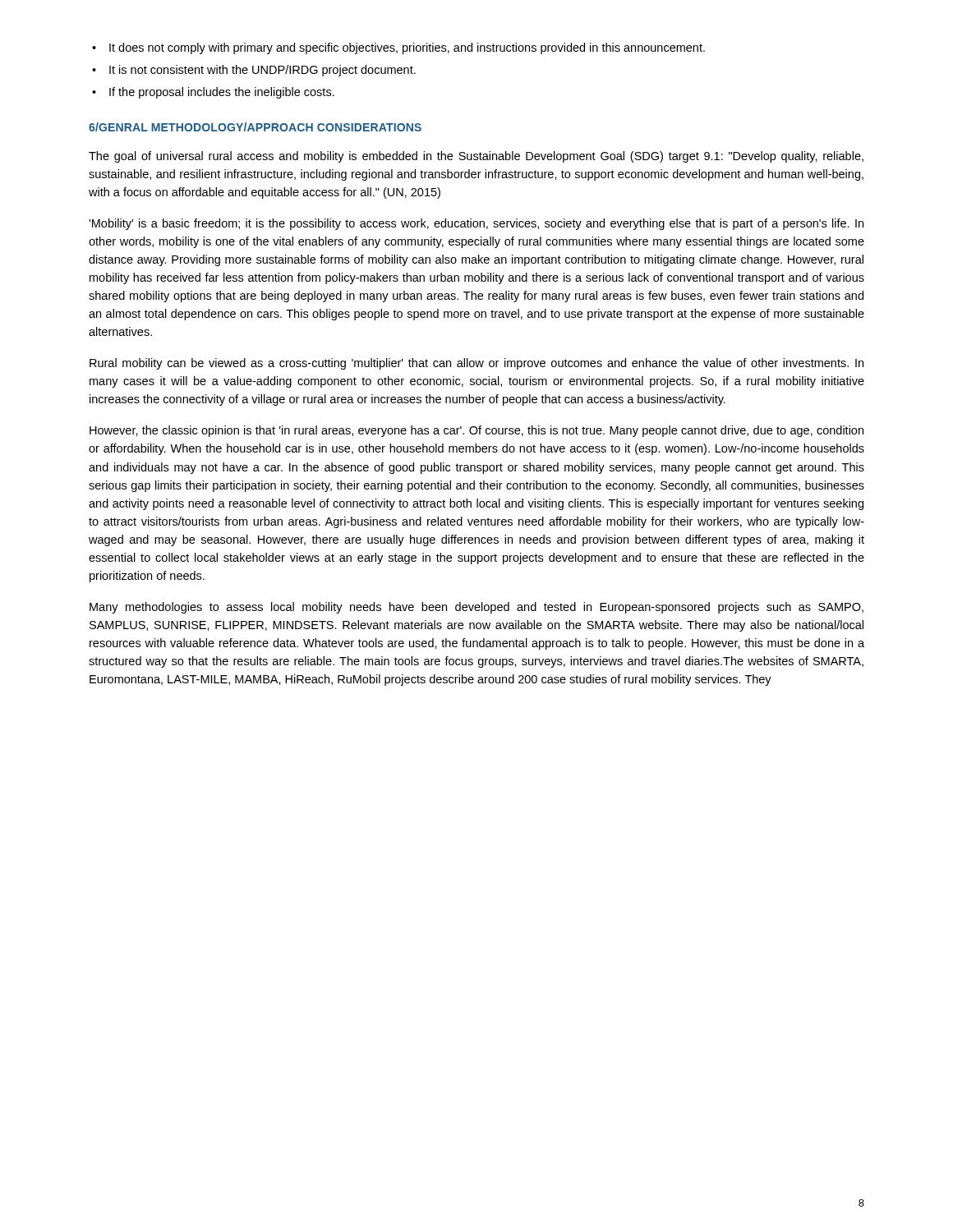Find the list item that reads "It does not comply with primary and specific"
Image resolution: width=953 pixels, height=1232 pixels.
pyautogui.click(x=407, y=48)
